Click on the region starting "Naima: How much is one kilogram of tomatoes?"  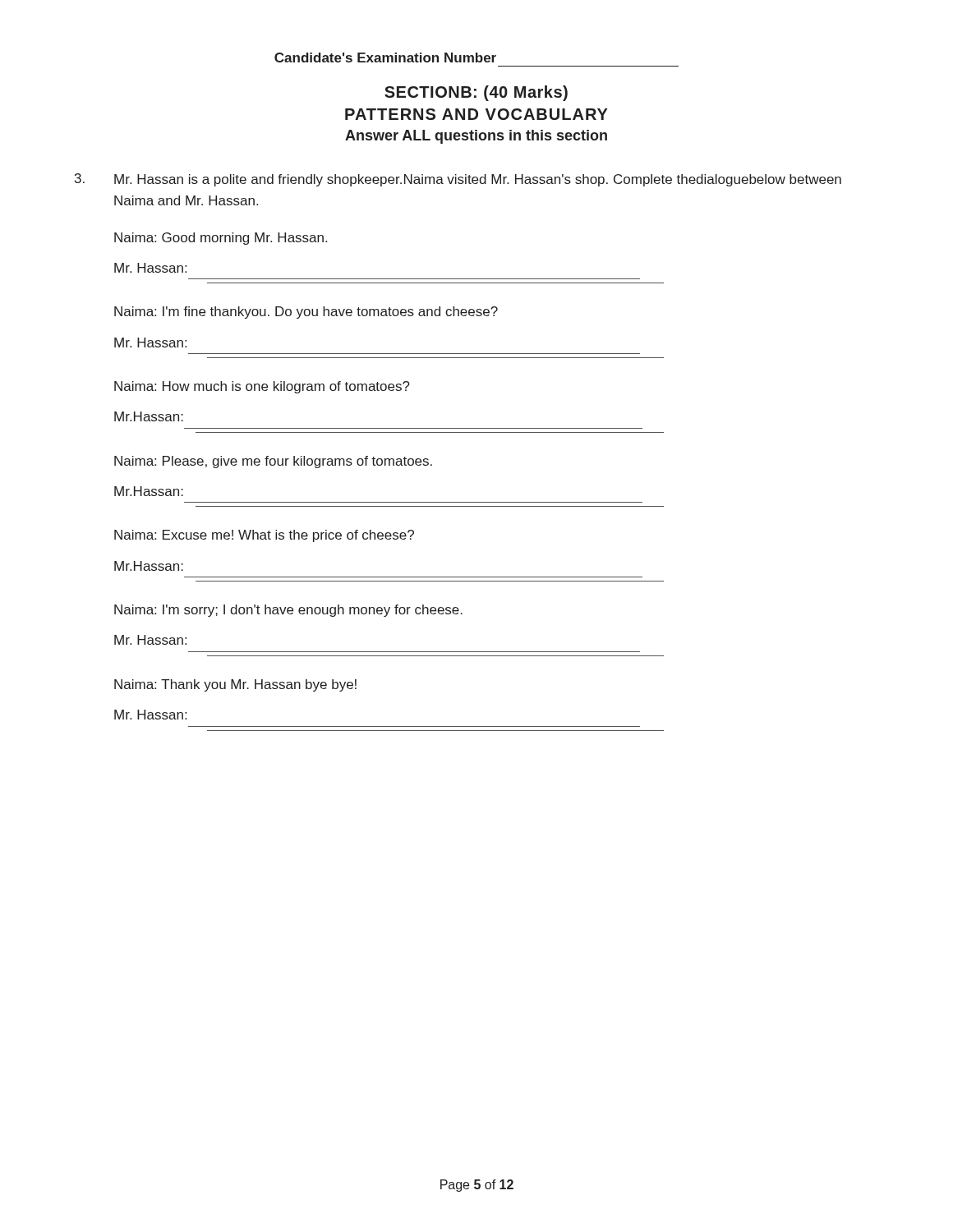(x=262, y=386)
